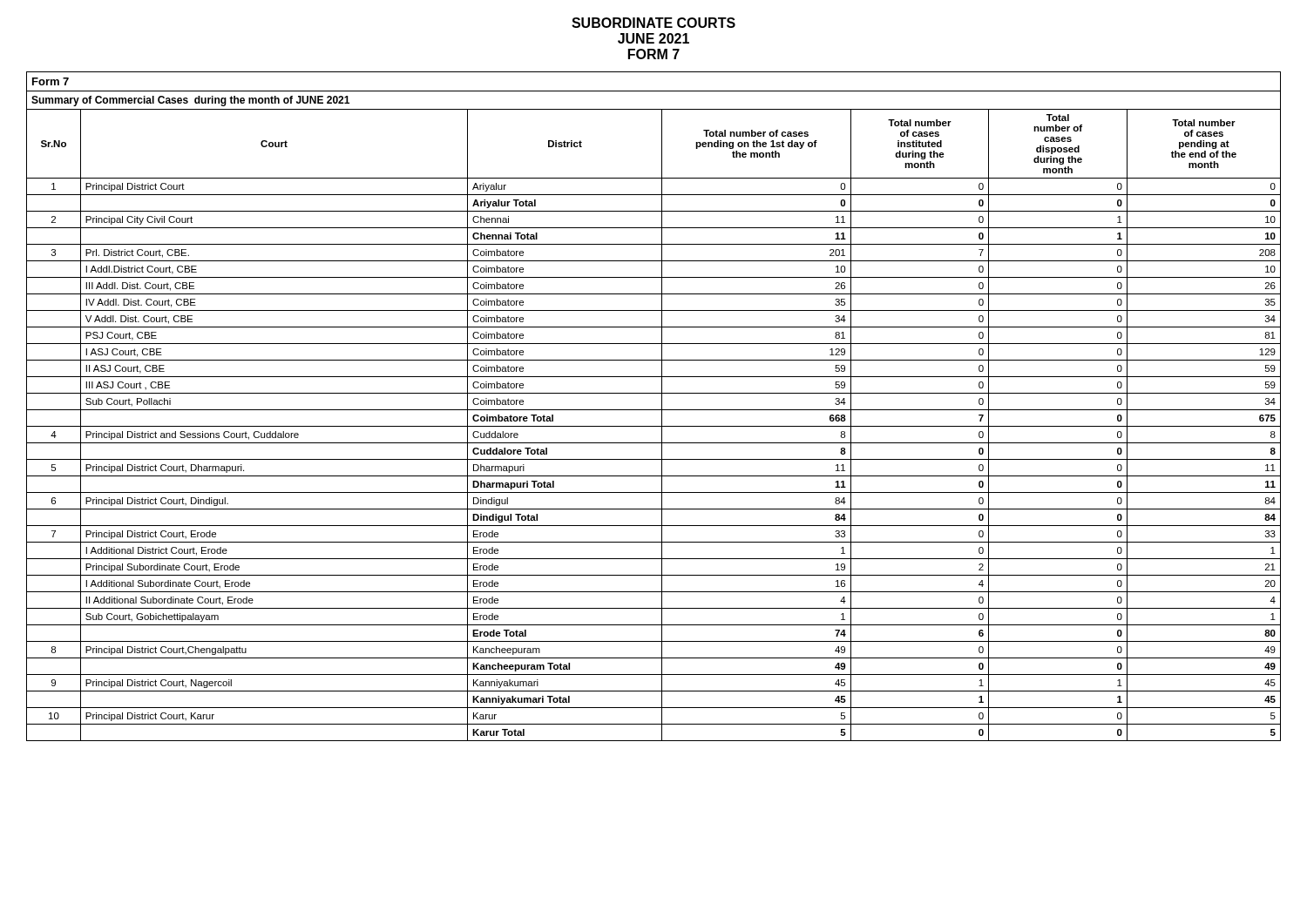Screen dimensions: 924x1307
Task: Locate a table
Action: pos(654,406)
